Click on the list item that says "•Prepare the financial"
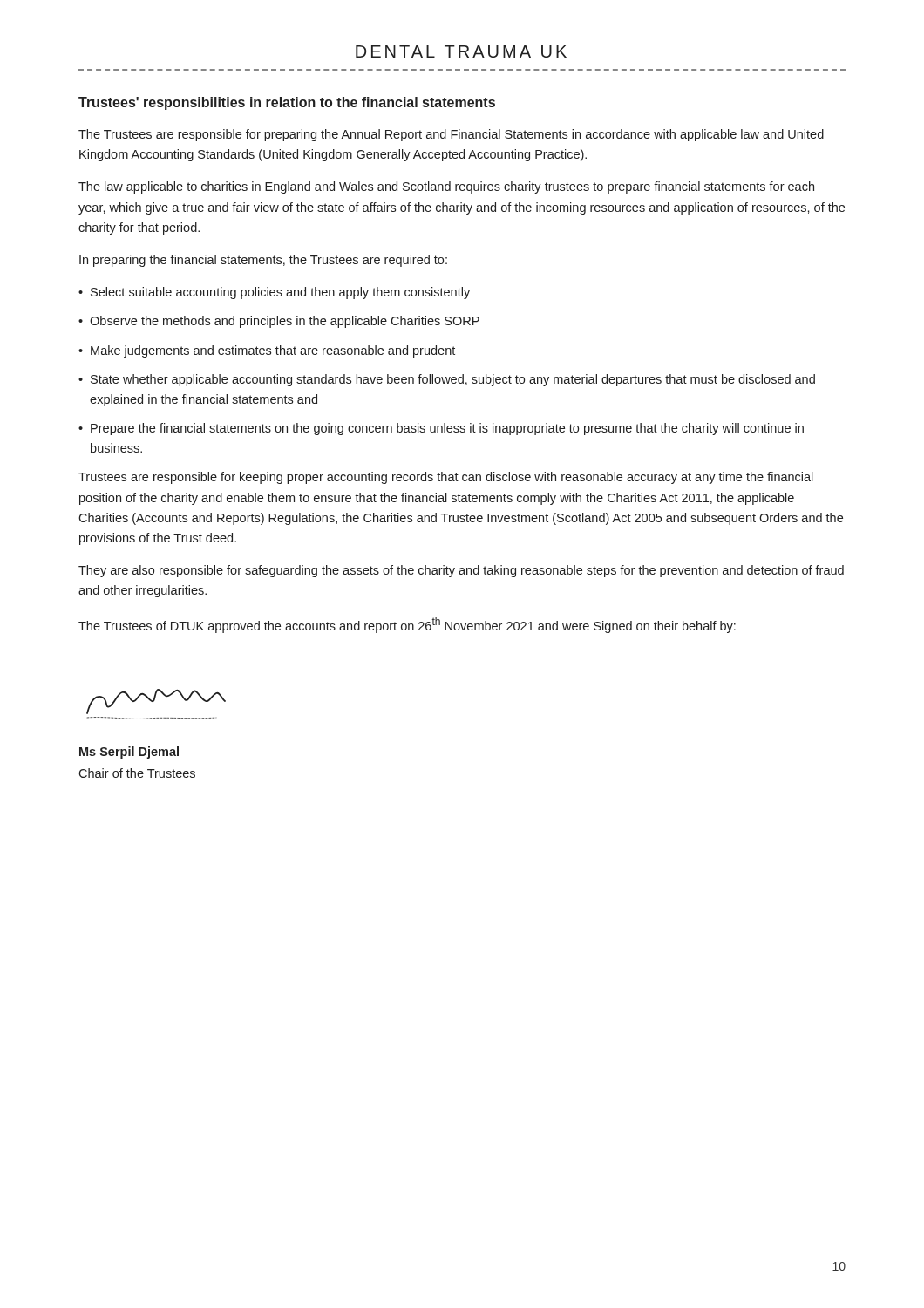Screen dimensions: 1308x924 pos(462,439)
